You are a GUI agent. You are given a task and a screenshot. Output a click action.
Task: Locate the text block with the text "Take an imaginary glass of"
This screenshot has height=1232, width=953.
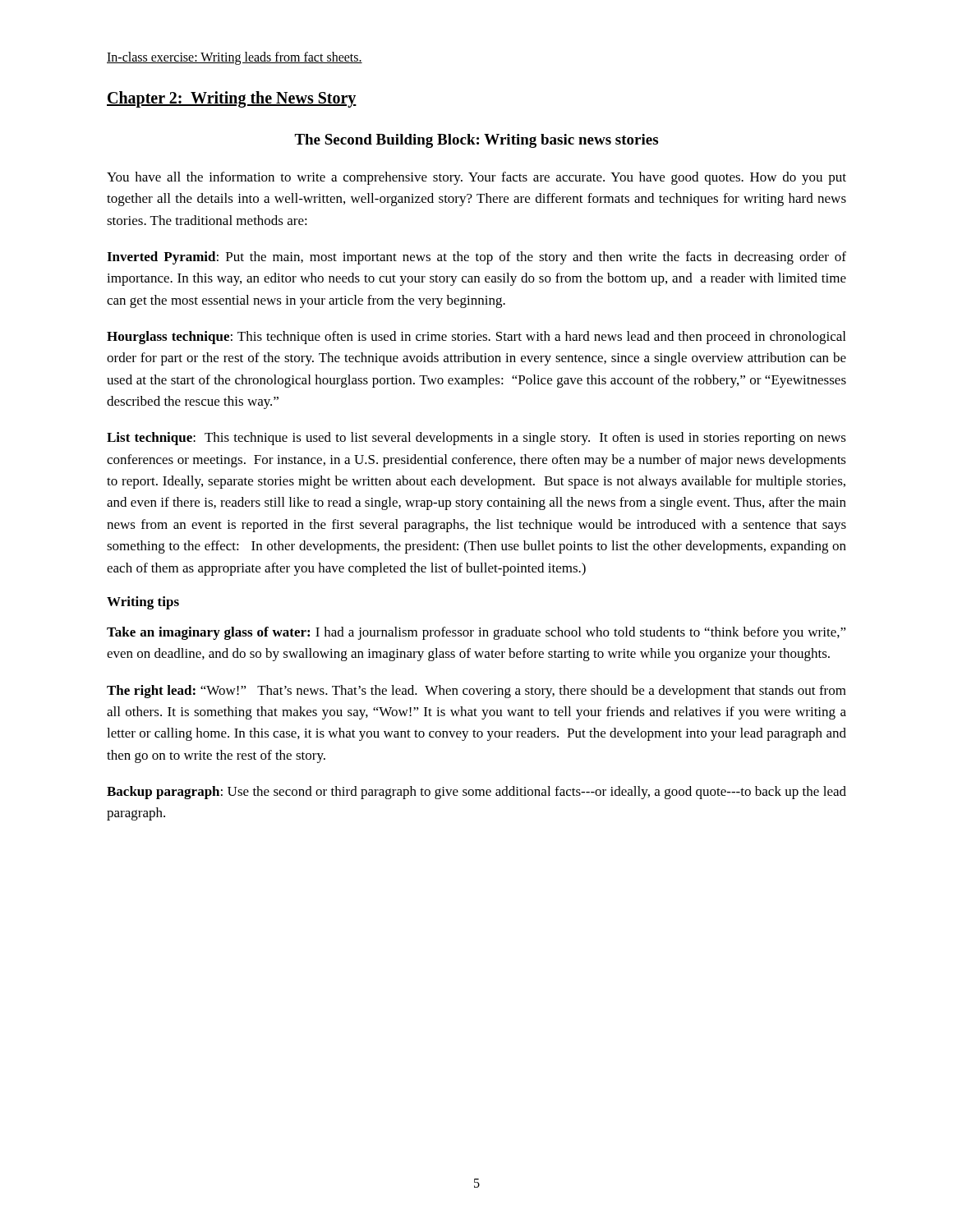476,643
